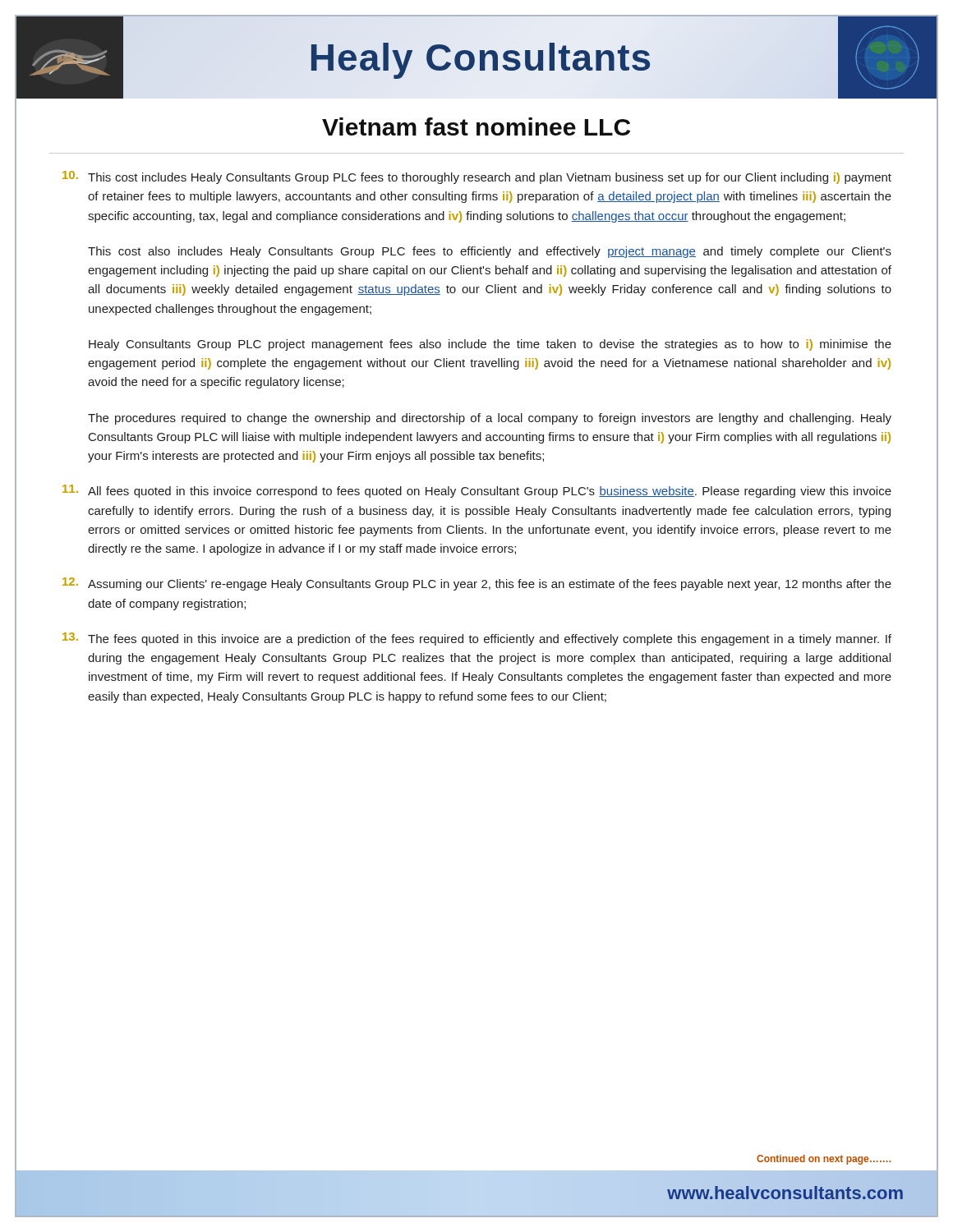953x1232 pixels.
Task: Point to the region starting "12. Assuming our Clients' re-engage Healy Consultants Group"
Action: pyautogui.click(x=476, y=593)
